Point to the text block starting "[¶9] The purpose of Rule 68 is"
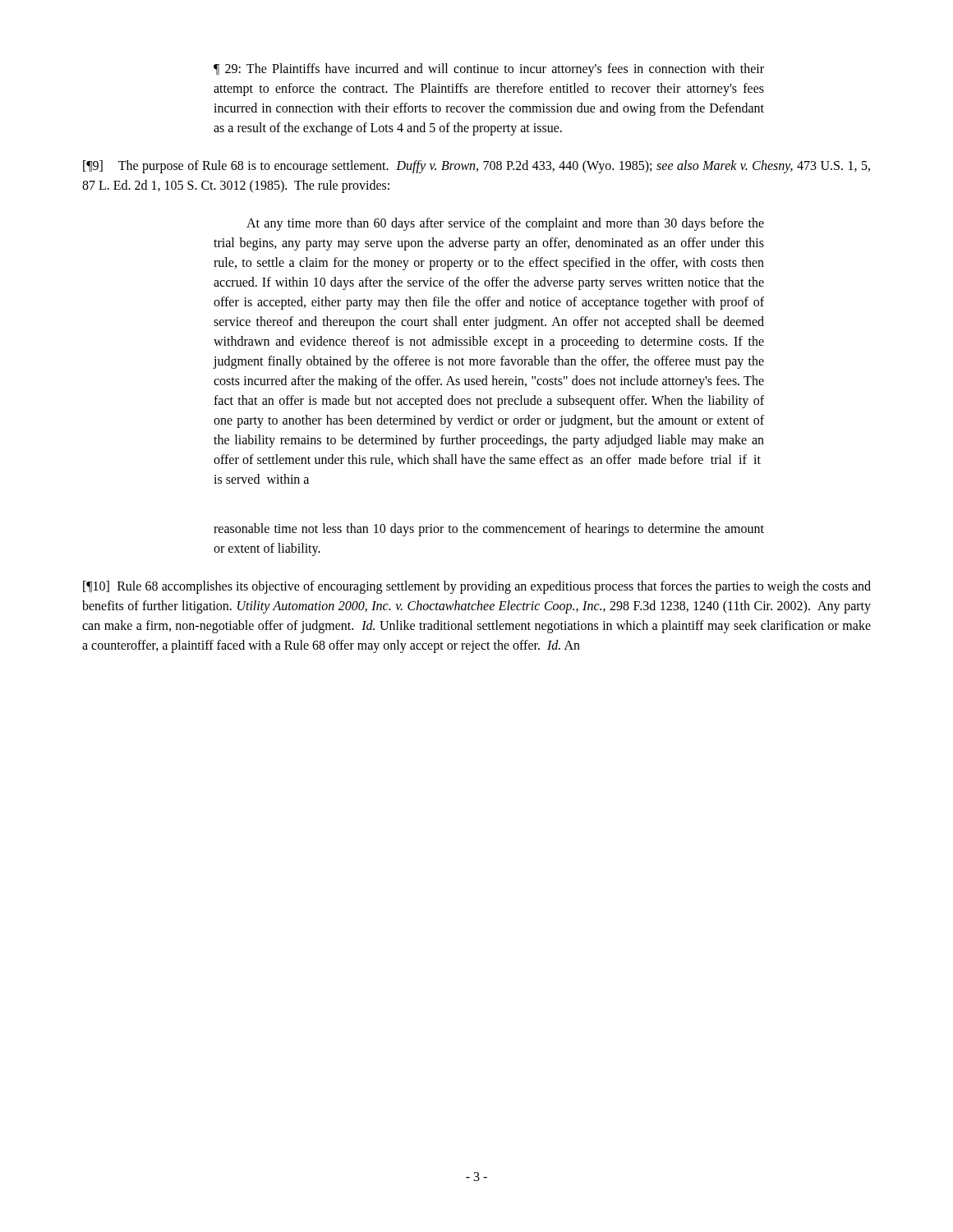The height and width of the screenshot is (1232, 953). (476, 175)
